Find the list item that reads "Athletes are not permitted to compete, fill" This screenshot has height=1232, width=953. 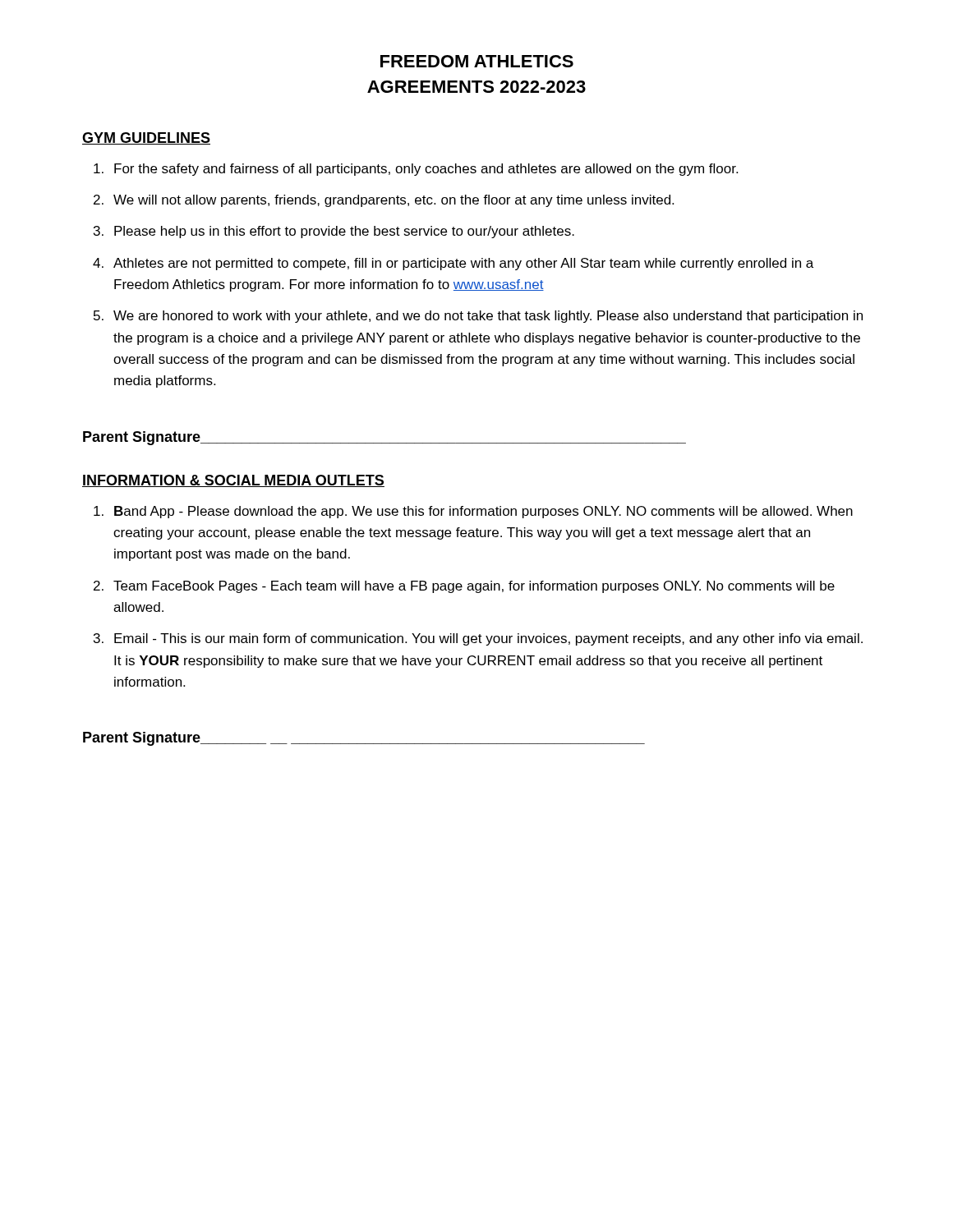[x=463, y=274]
